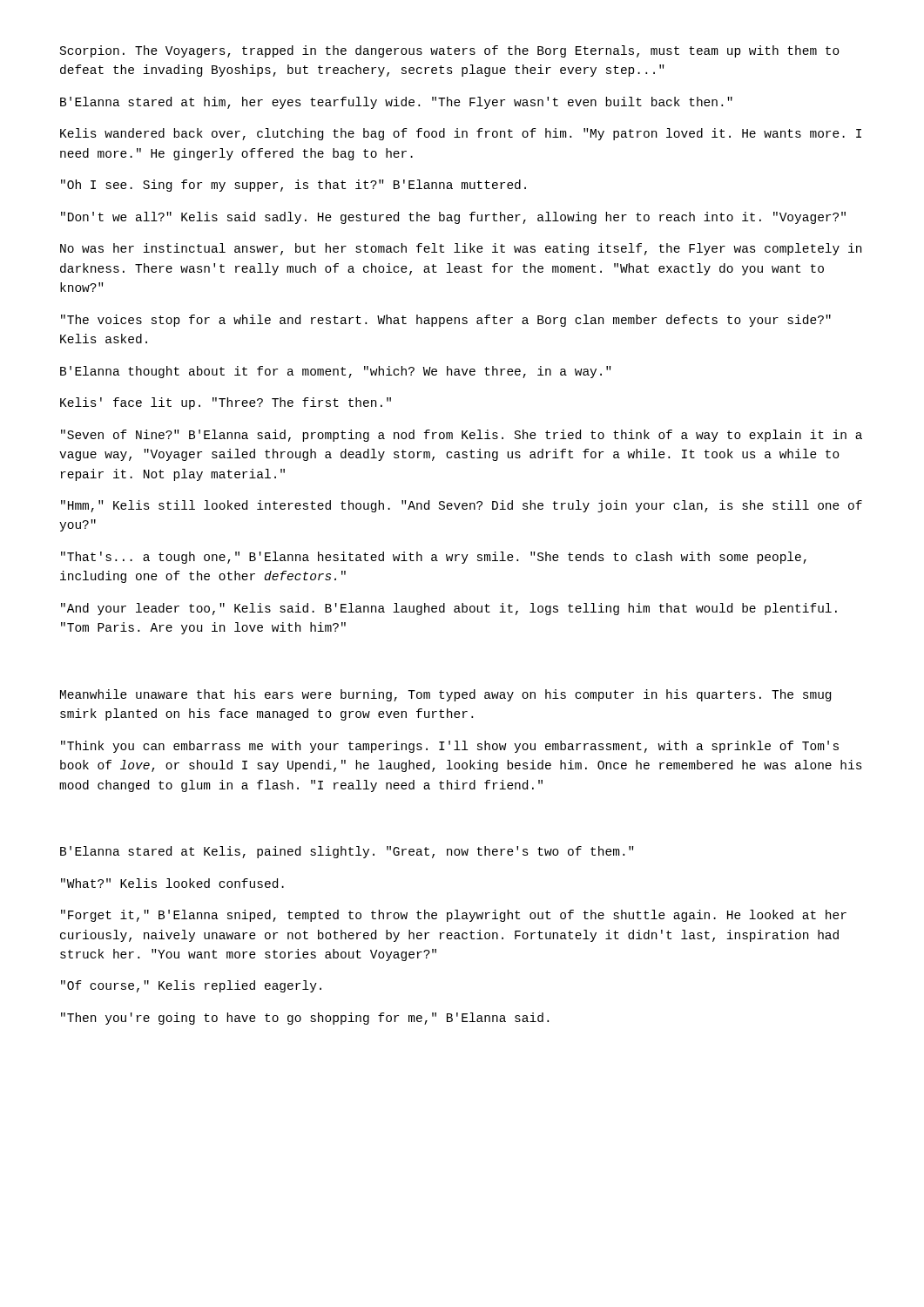924x1307 pixels.
Task: Click on the text block starting "Scorpion. The Voyagers, trapped in the dangerous"
Action: [x=449, y=61]
